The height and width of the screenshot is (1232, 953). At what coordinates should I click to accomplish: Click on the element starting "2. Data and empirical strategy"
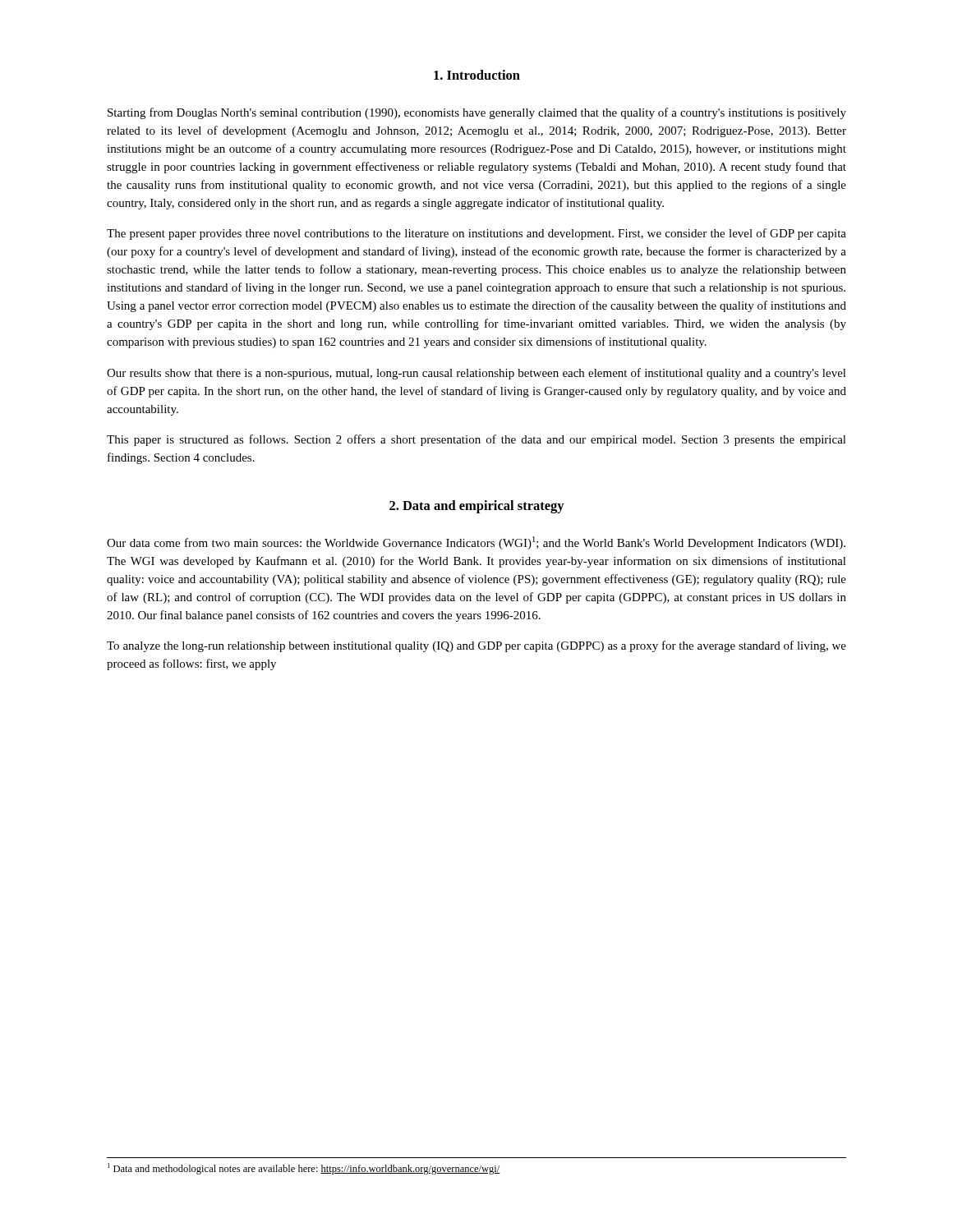[476, 506]
